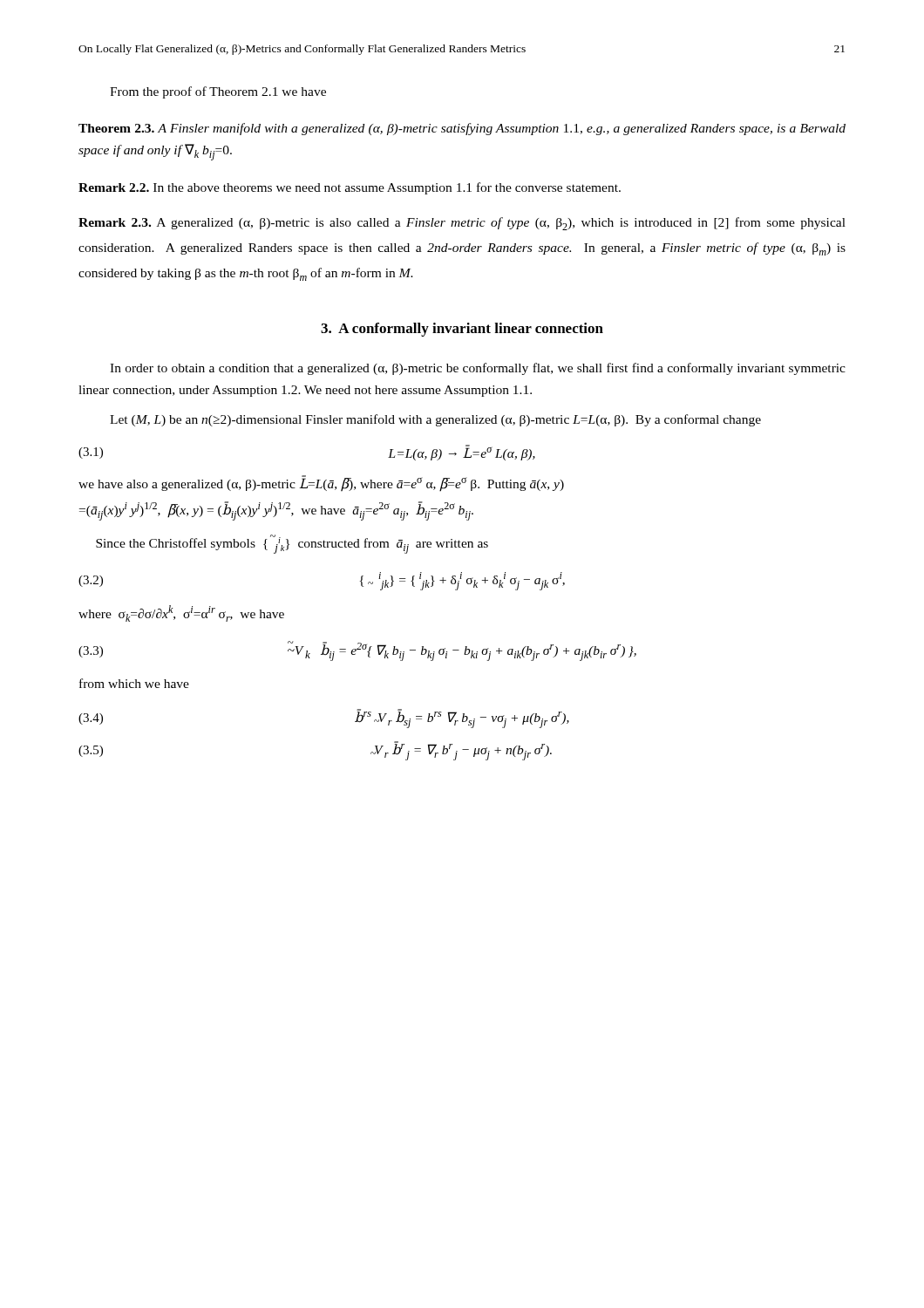Select the text starting "from which we have"
Viewport: 924px width, 1308px height.
pos(134,684)
